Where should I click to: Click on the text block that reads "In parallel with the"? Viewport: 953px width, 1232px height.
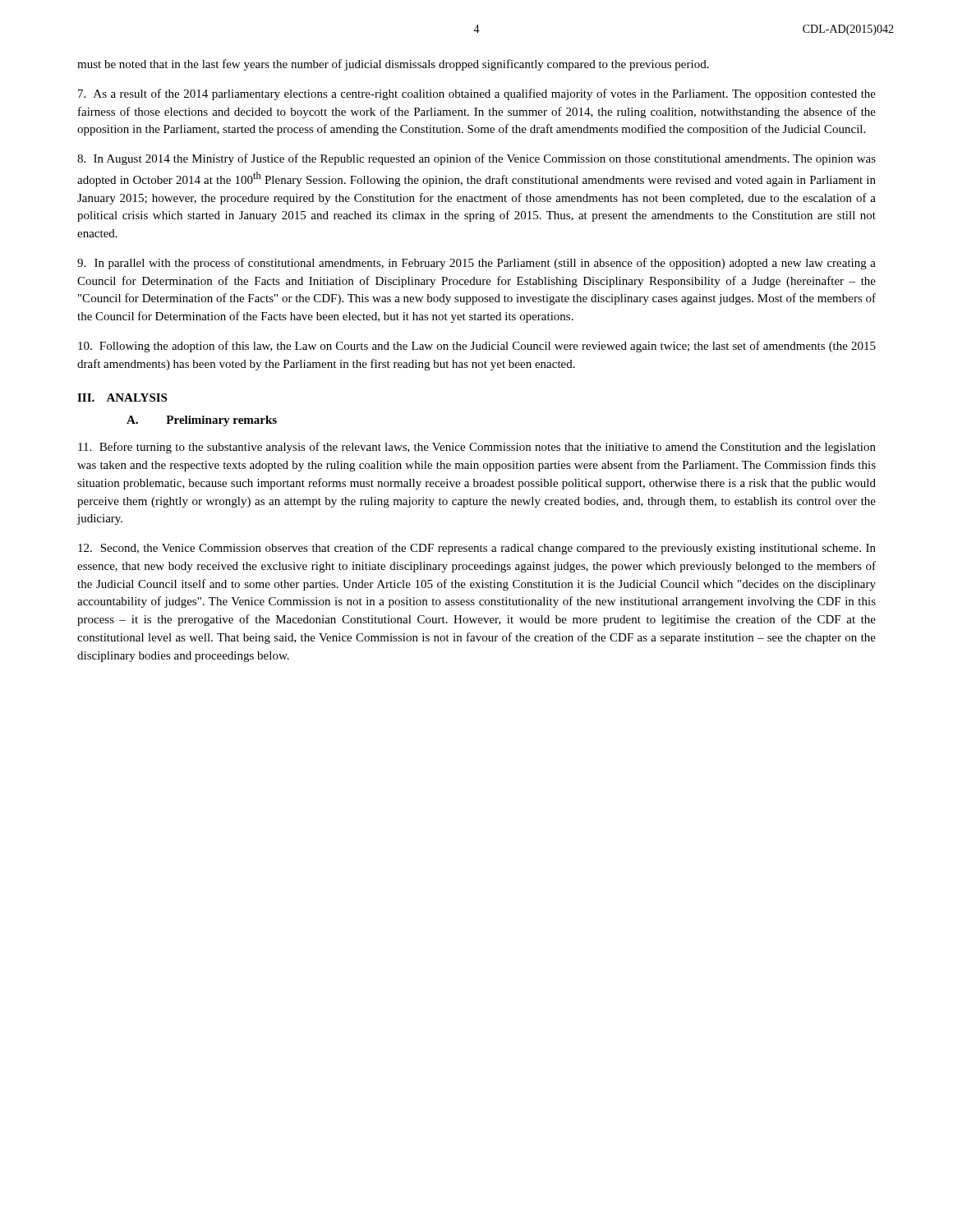click(476, 290)
